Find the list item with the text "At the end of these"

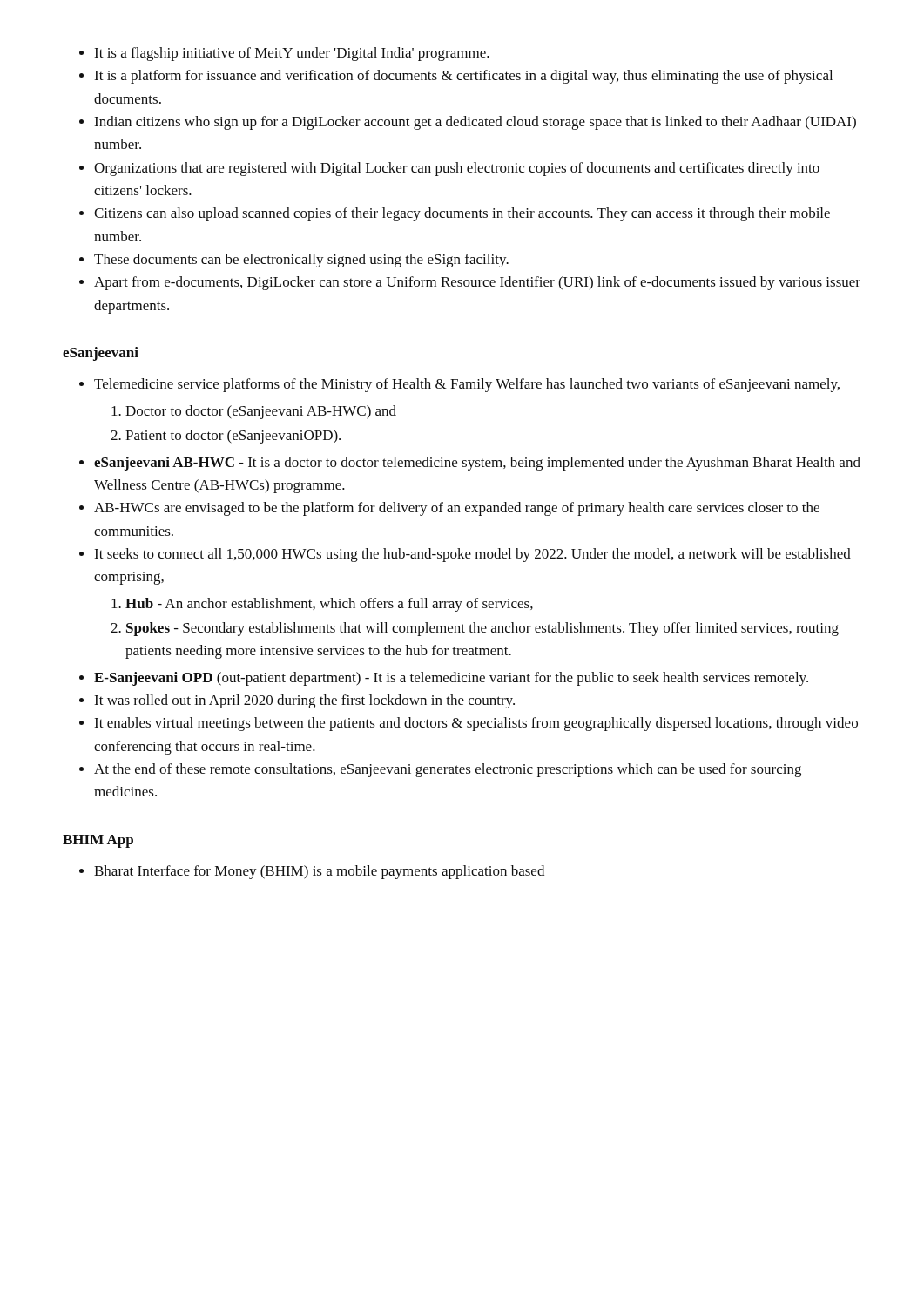(x=478, y=781)
